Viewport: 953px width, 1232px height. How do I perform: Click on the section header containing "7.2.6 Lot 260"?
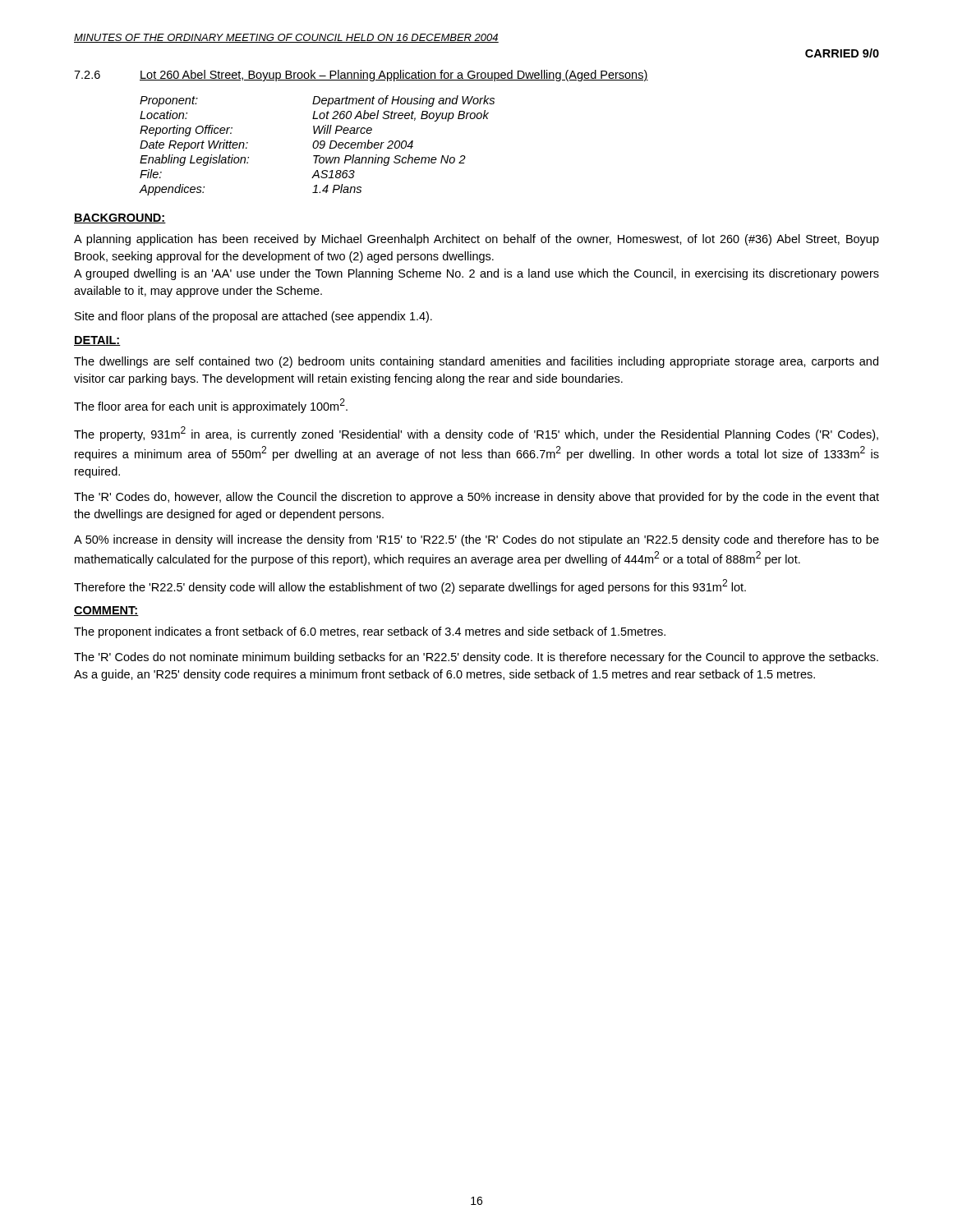[361, 75]
